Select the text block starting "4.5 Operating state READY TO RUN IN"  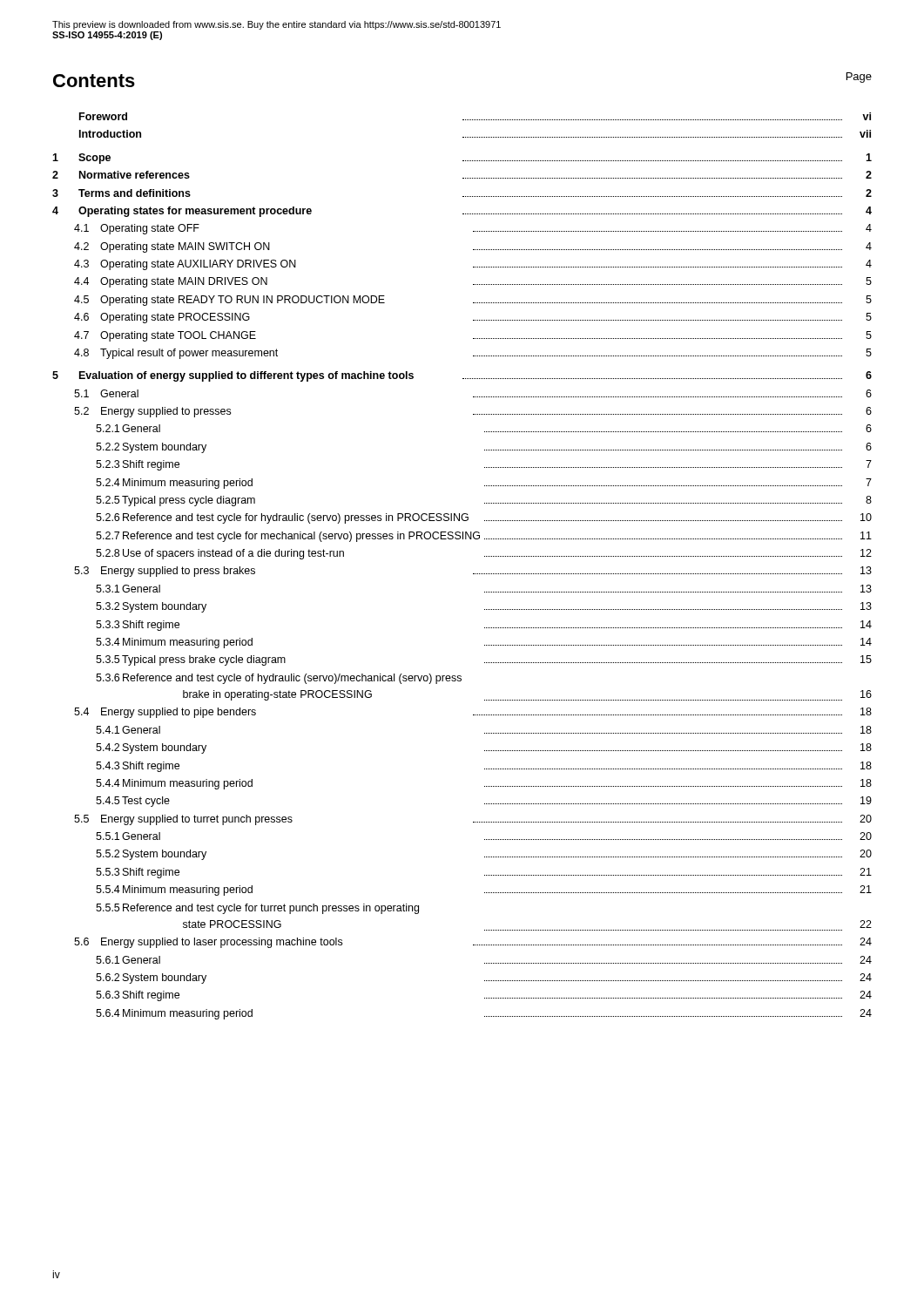click(x=473, y=300)
